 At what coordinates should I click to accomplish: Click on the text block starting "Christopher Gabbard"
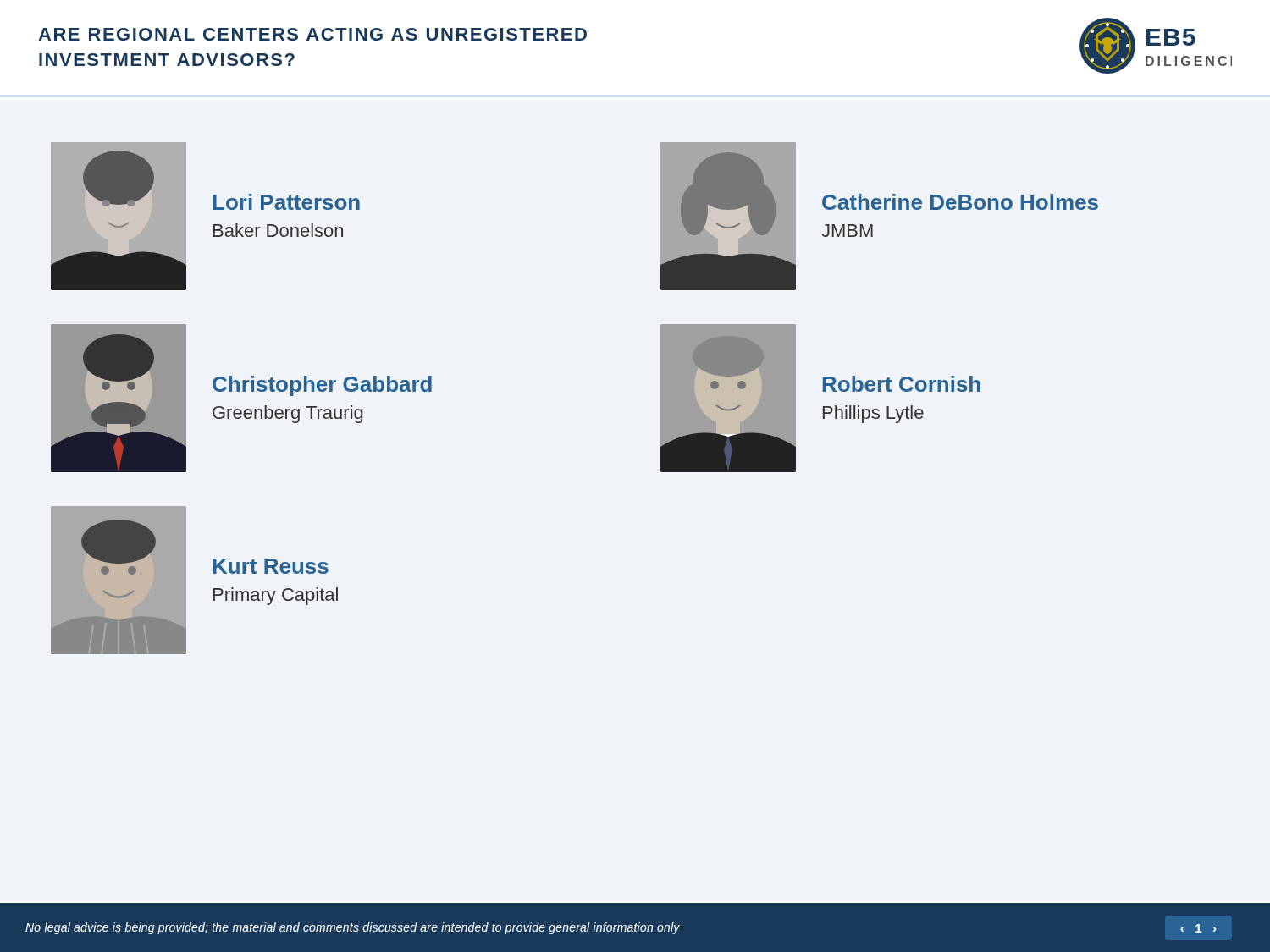[322, 384]
